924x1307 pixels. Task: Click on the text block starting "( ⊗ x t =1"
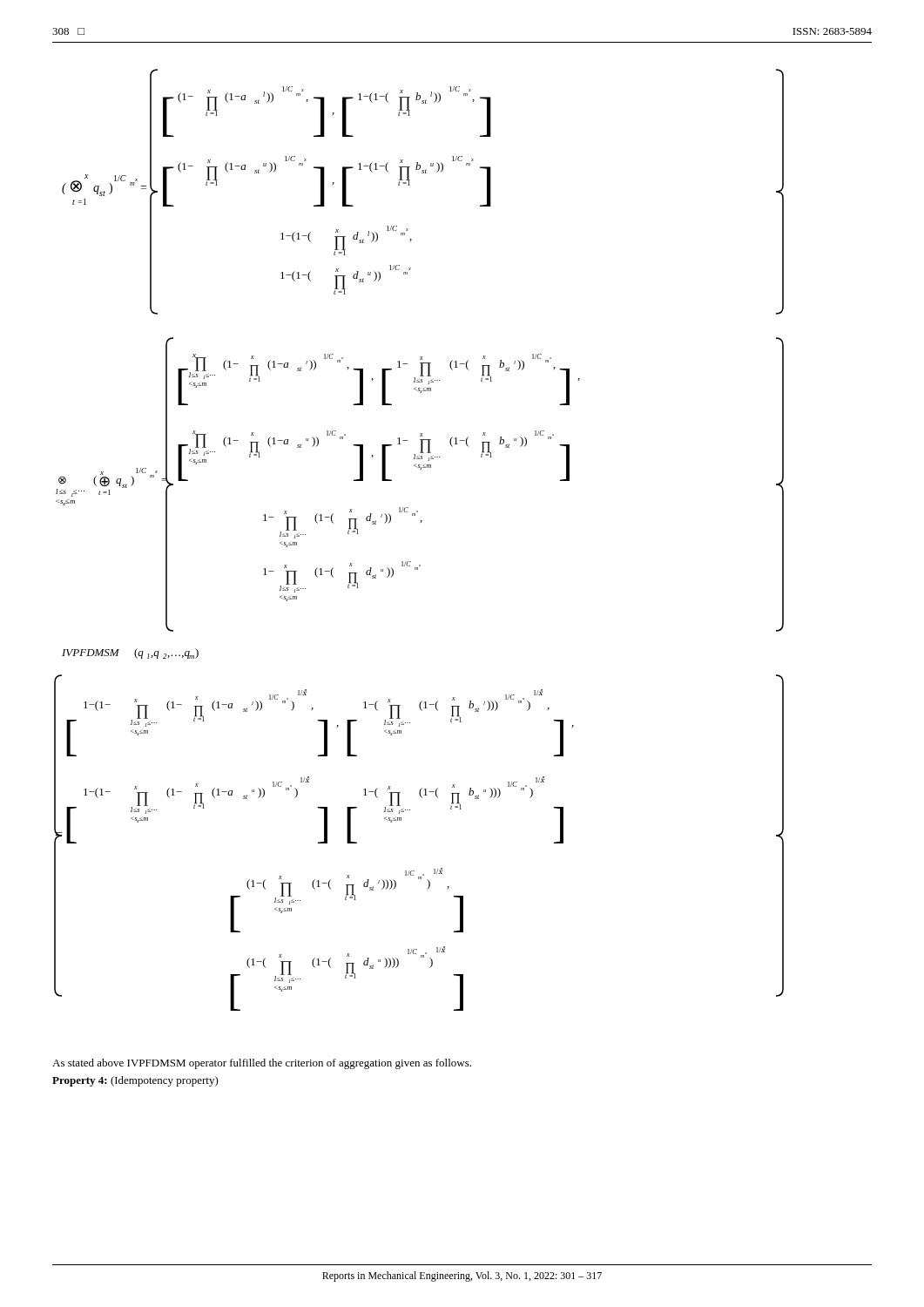pyautogui.click(x=462, y=192)
